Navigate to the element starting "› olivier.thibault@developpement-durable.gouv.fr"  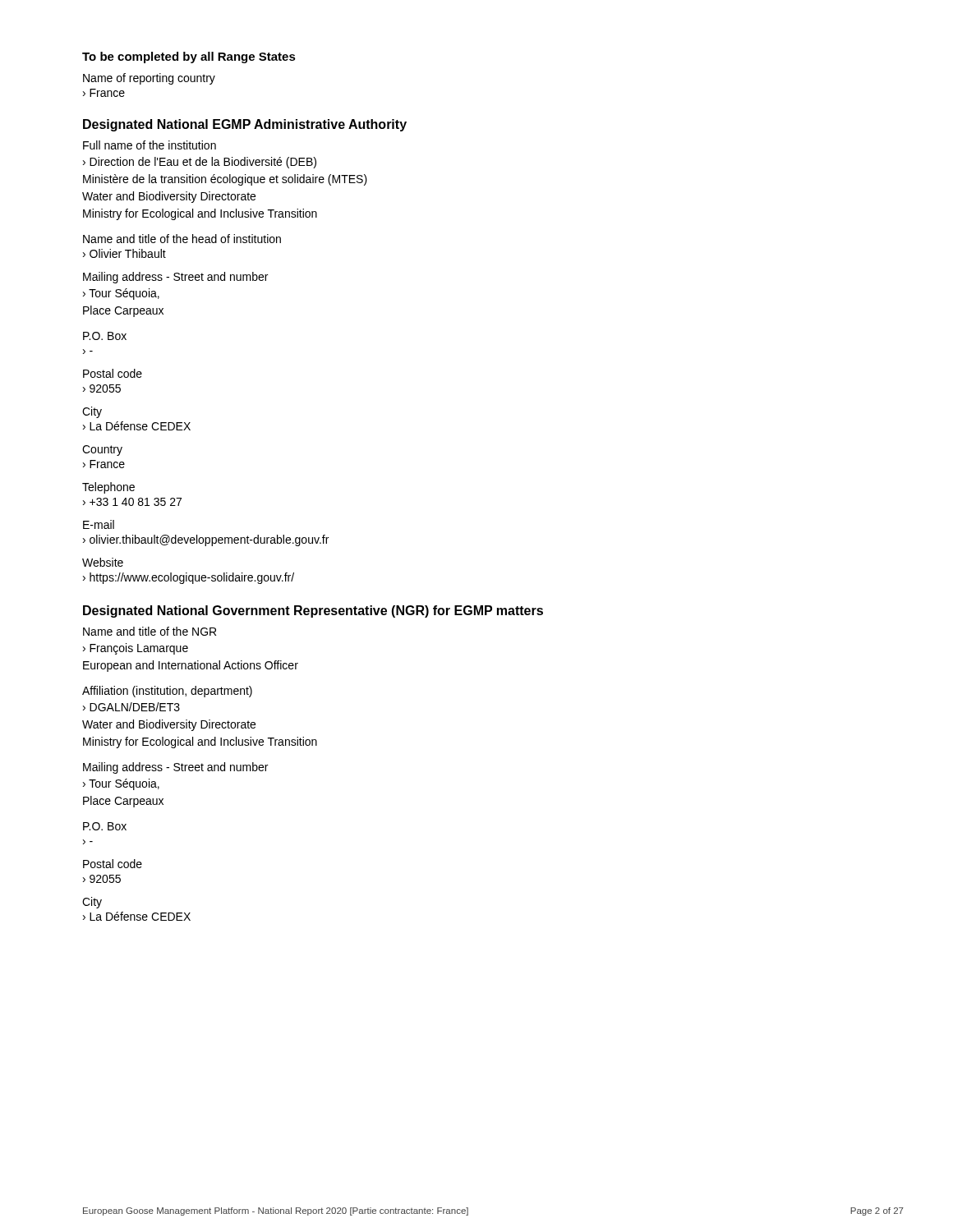point(206,540)
